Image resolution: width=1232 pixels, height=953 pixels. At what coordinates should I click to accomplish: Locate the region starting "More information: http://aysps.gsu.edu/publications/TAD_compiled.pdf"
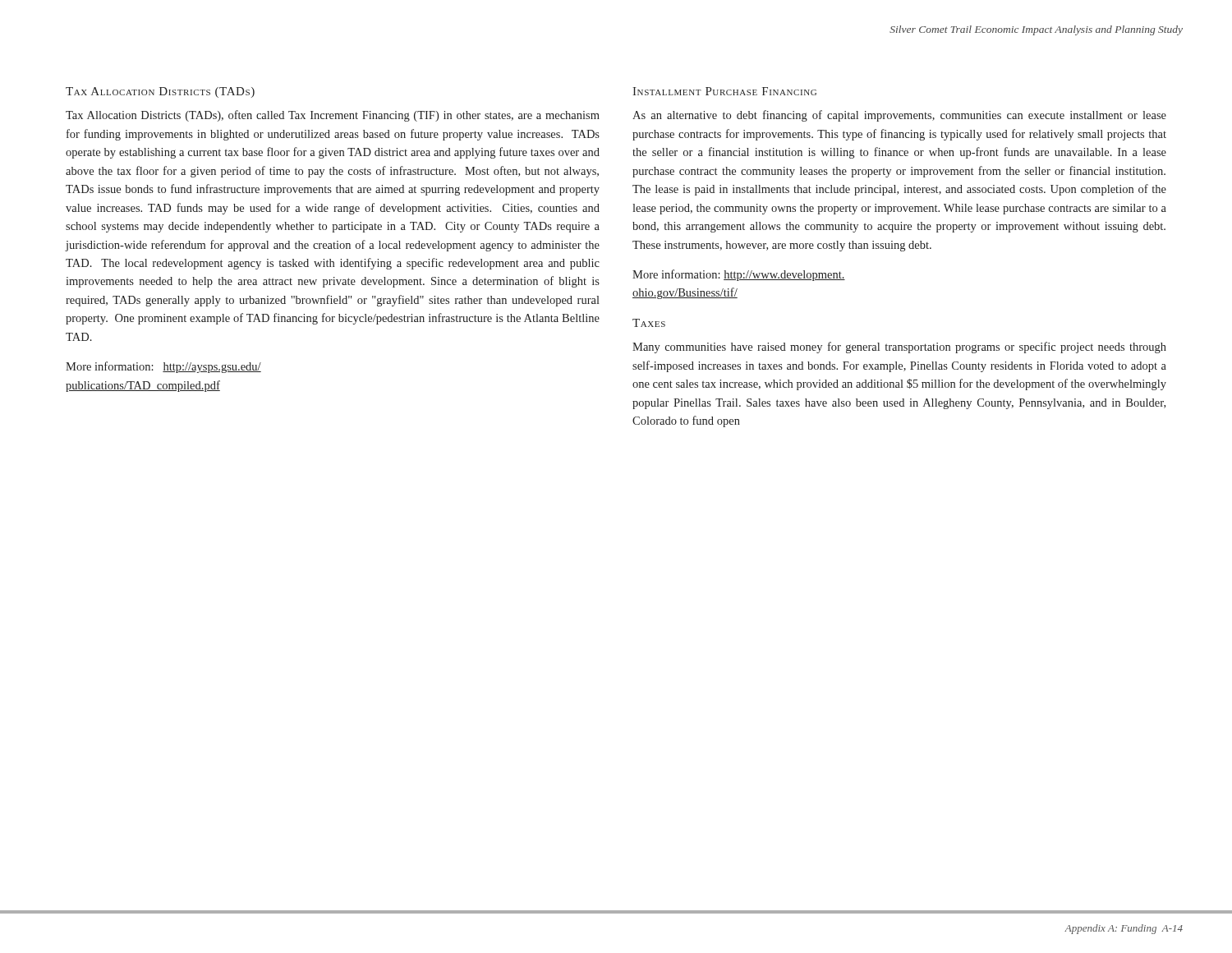point(163,376)
